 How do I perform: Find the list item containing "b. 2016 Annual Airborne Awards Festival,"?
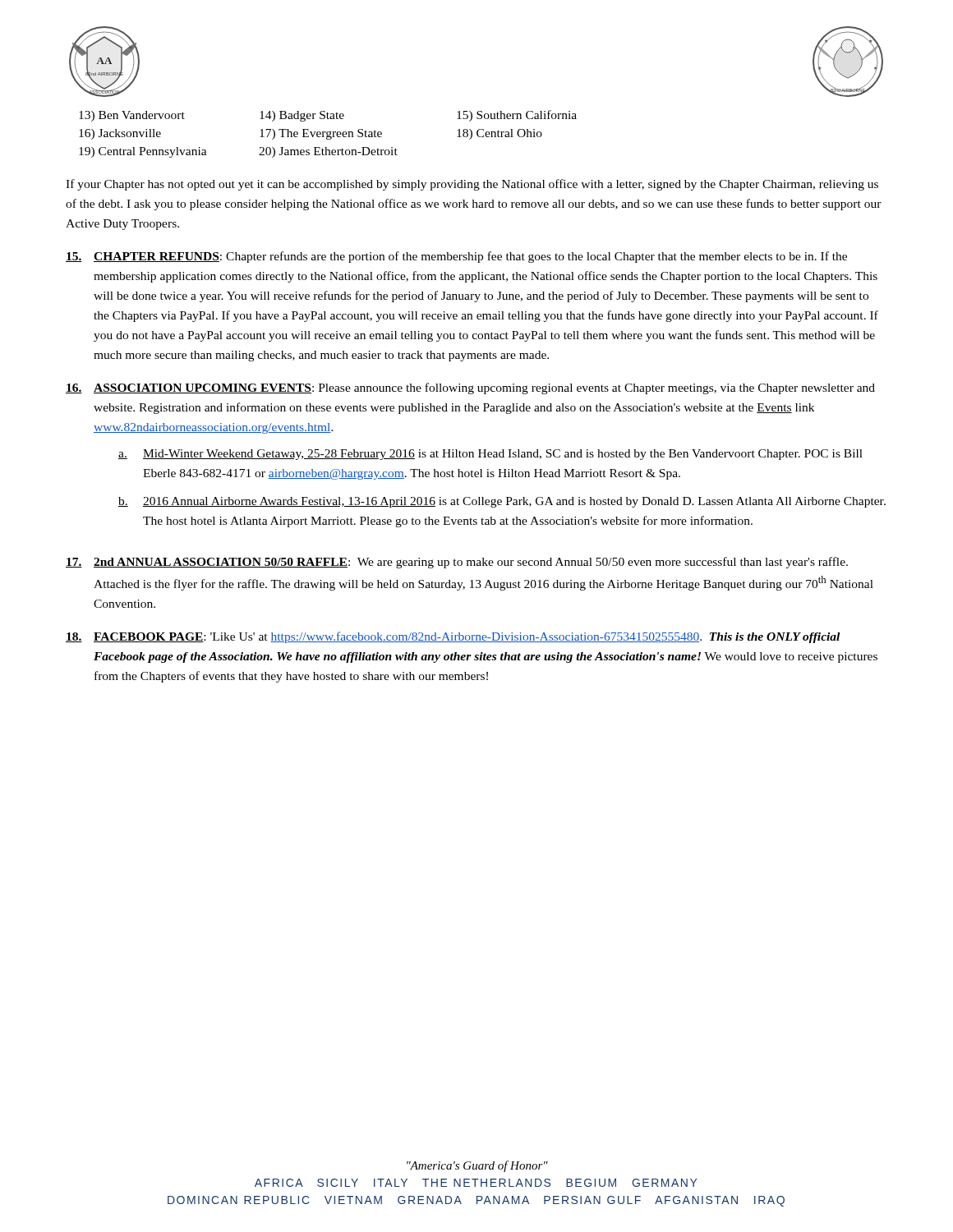tap(503, 511)
